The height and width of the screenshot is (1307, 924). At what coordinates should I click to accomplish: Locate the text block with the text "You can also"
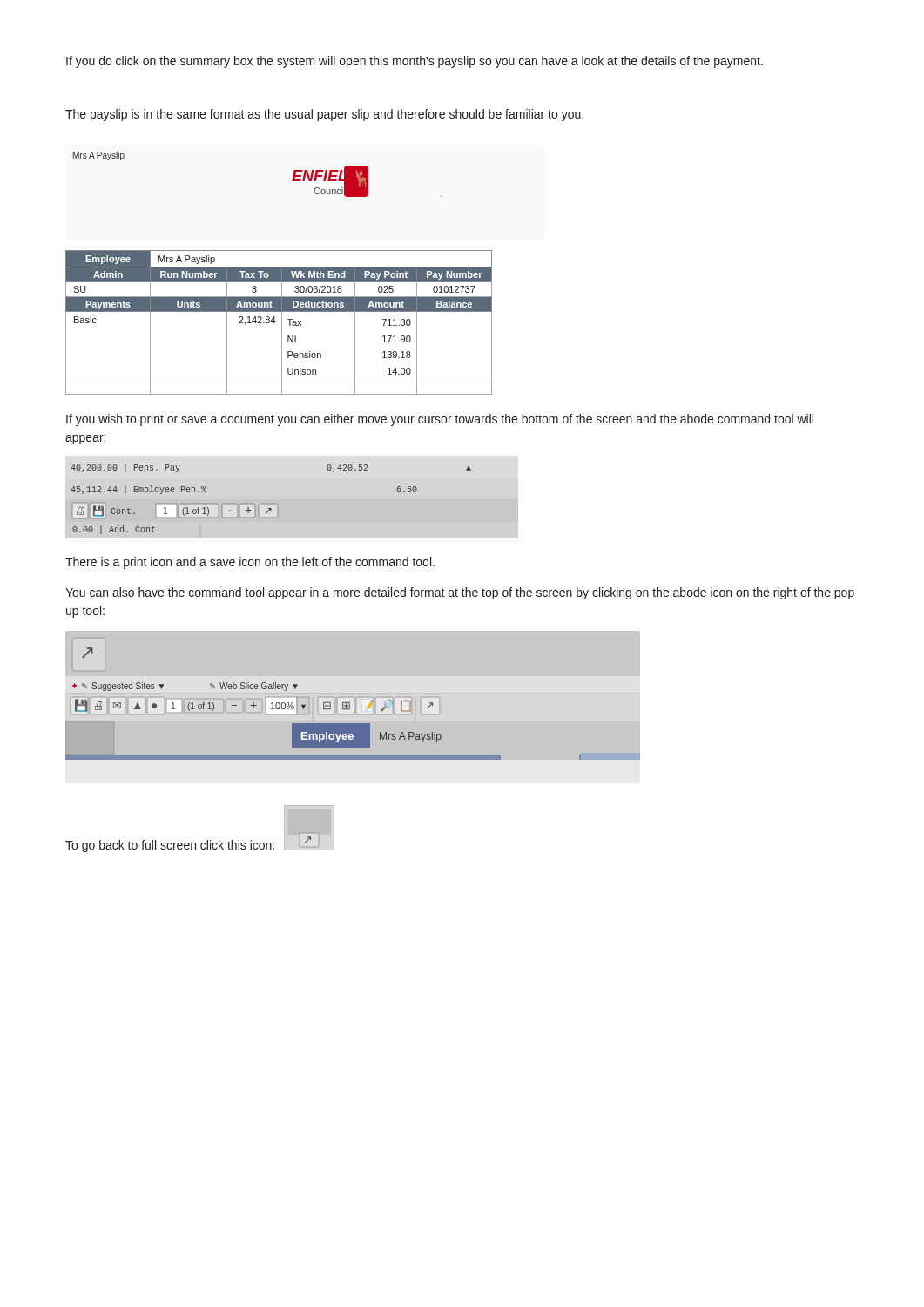[x=460, y=601]
